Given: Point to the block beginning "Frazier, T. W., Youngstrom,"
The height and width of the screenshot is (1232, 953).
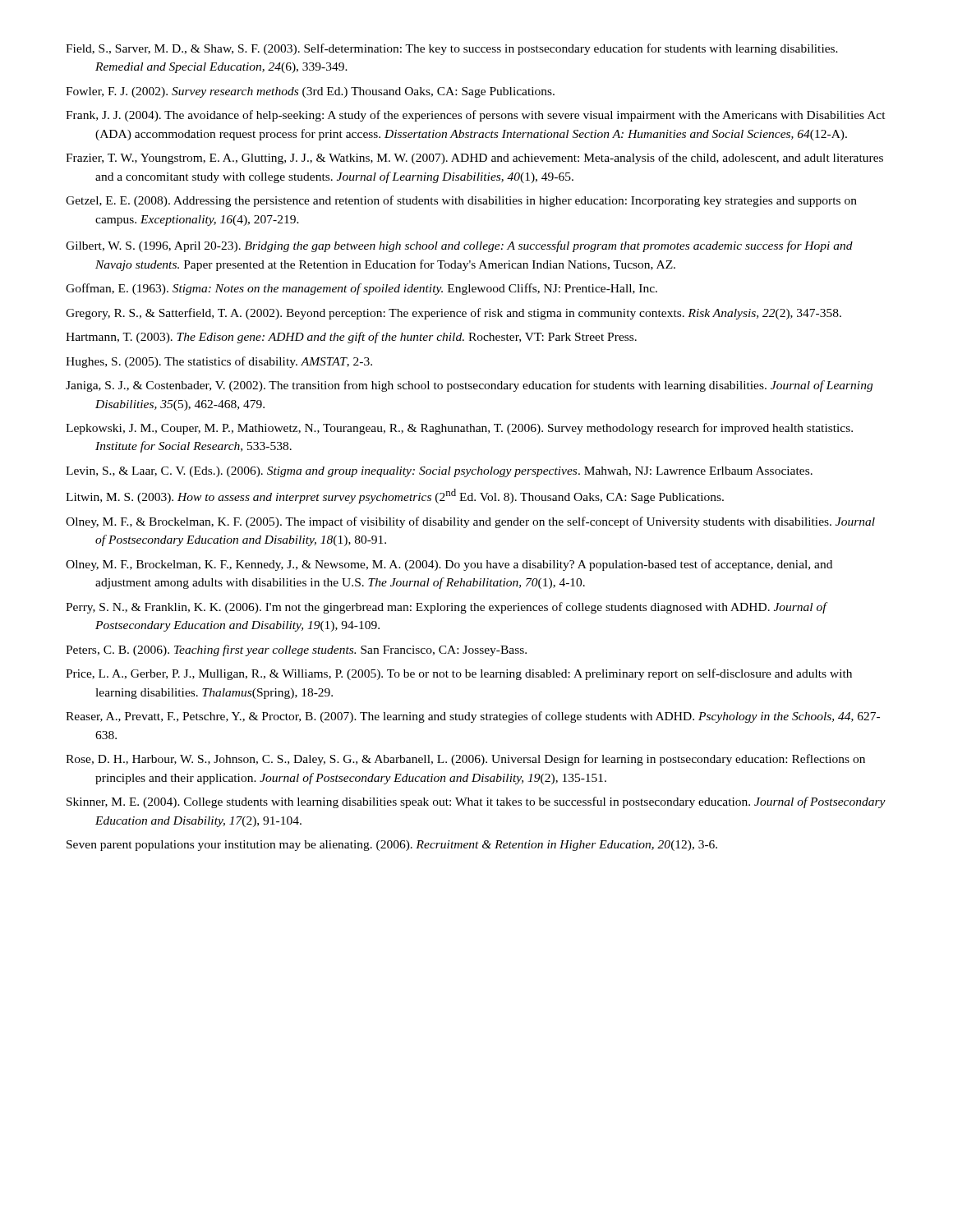Looking at the screenshot, I should click(475, 167).
